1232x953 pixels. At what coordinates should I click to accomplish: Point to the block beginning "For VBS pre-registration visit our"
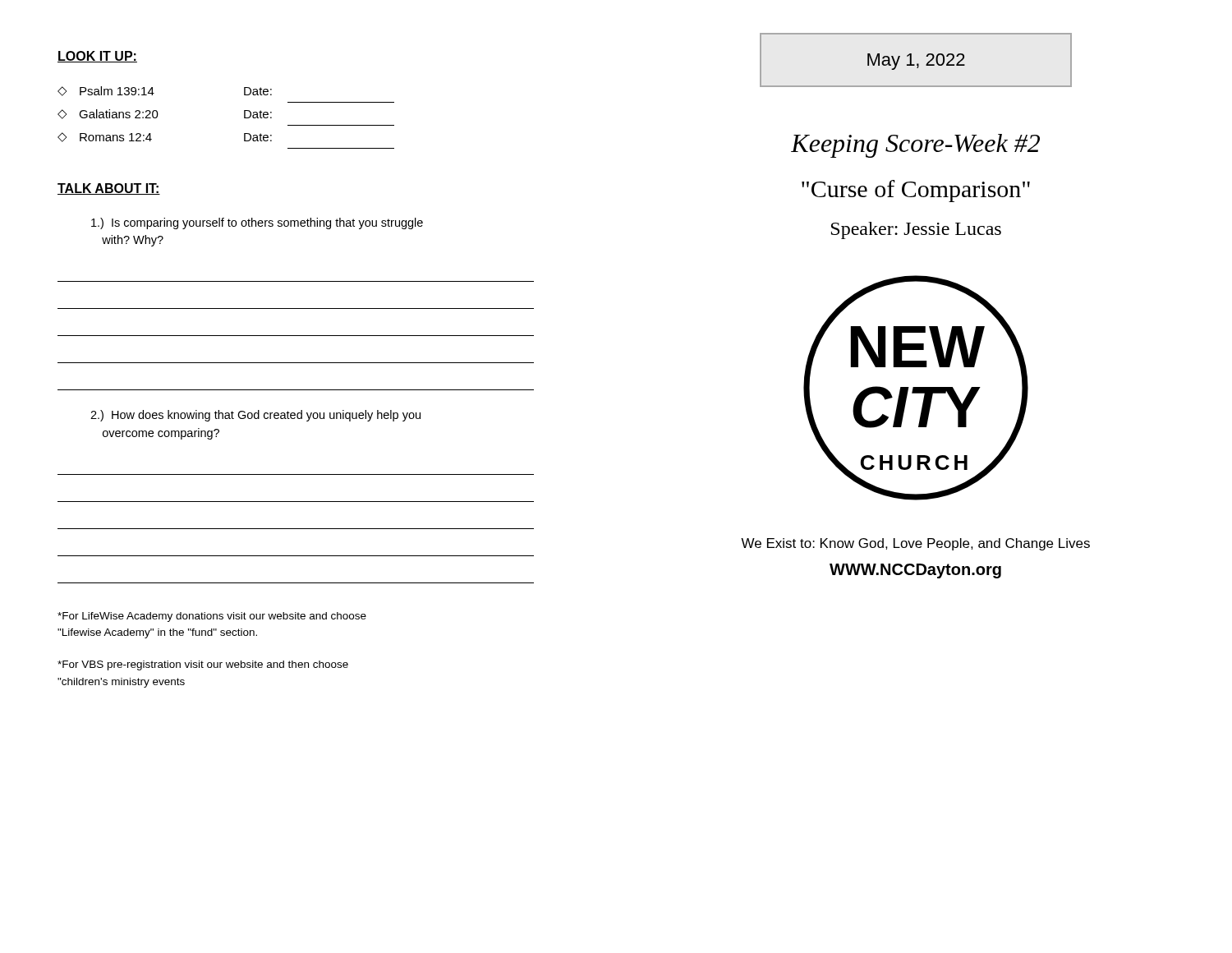(x=203, y=673)
